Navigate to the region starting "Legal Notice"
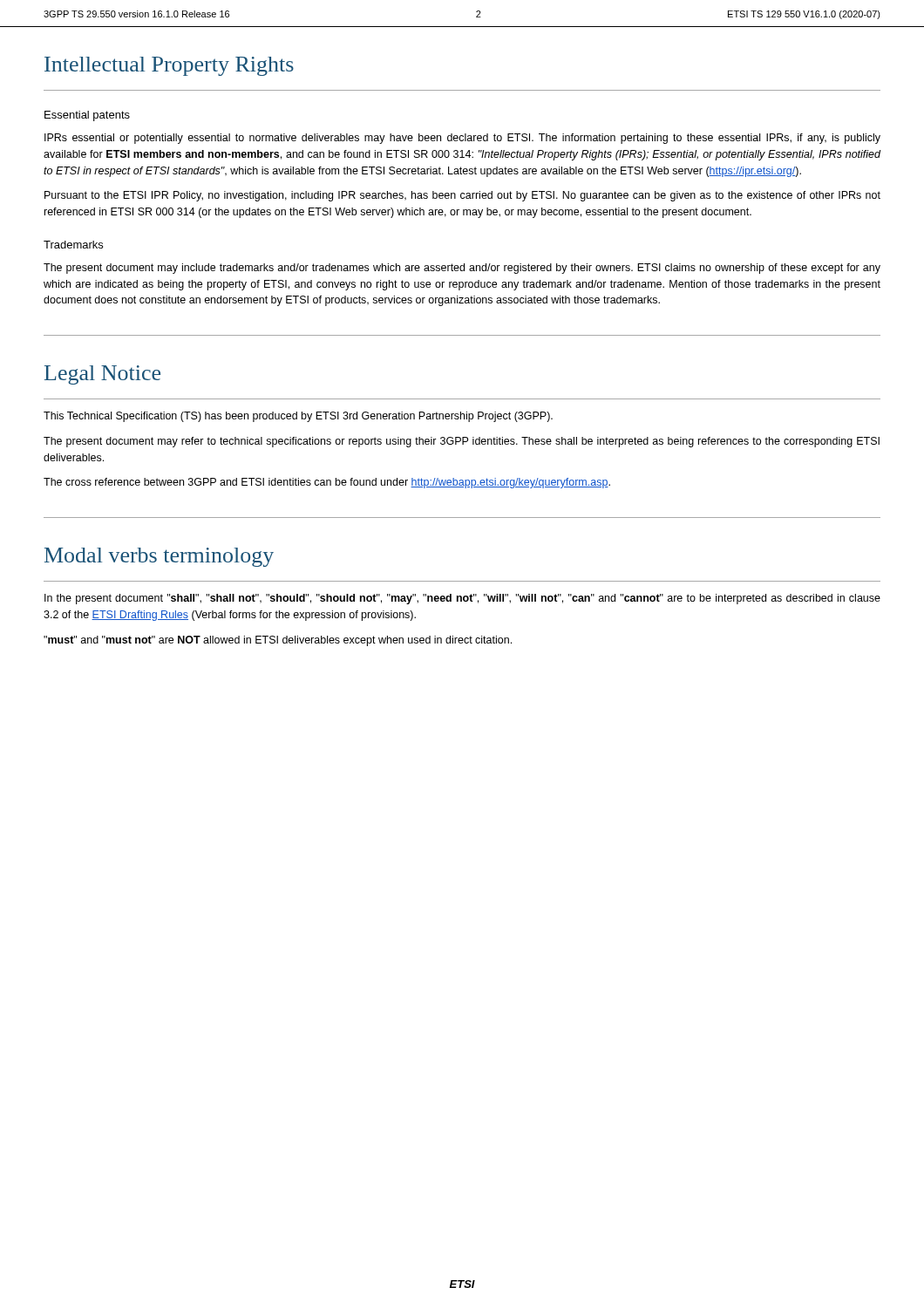 pyautogui.click(x=102, y=373)
